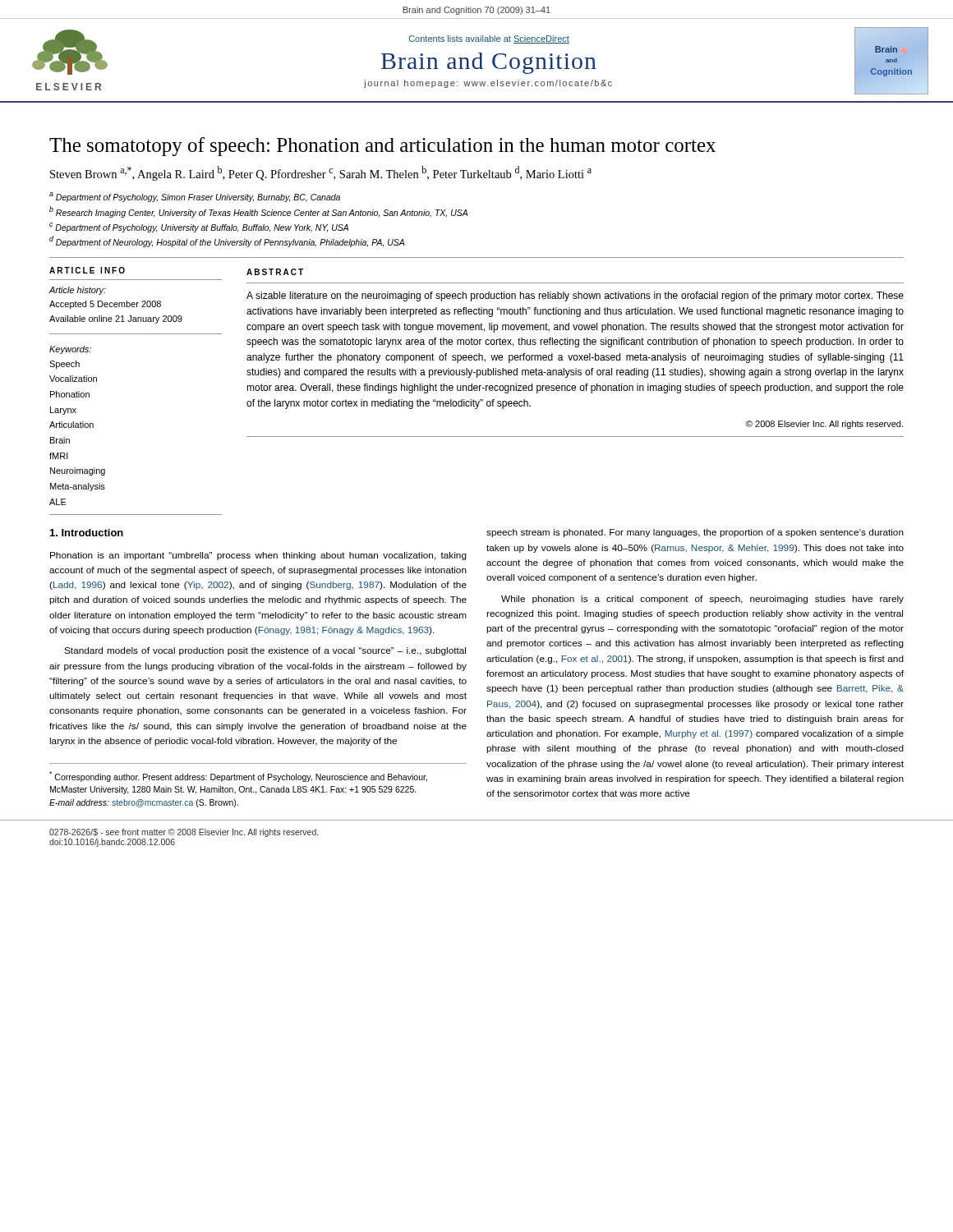Find "ARTICLE INFO" on this page
The image size is (953, 1232).
point(88,271)
